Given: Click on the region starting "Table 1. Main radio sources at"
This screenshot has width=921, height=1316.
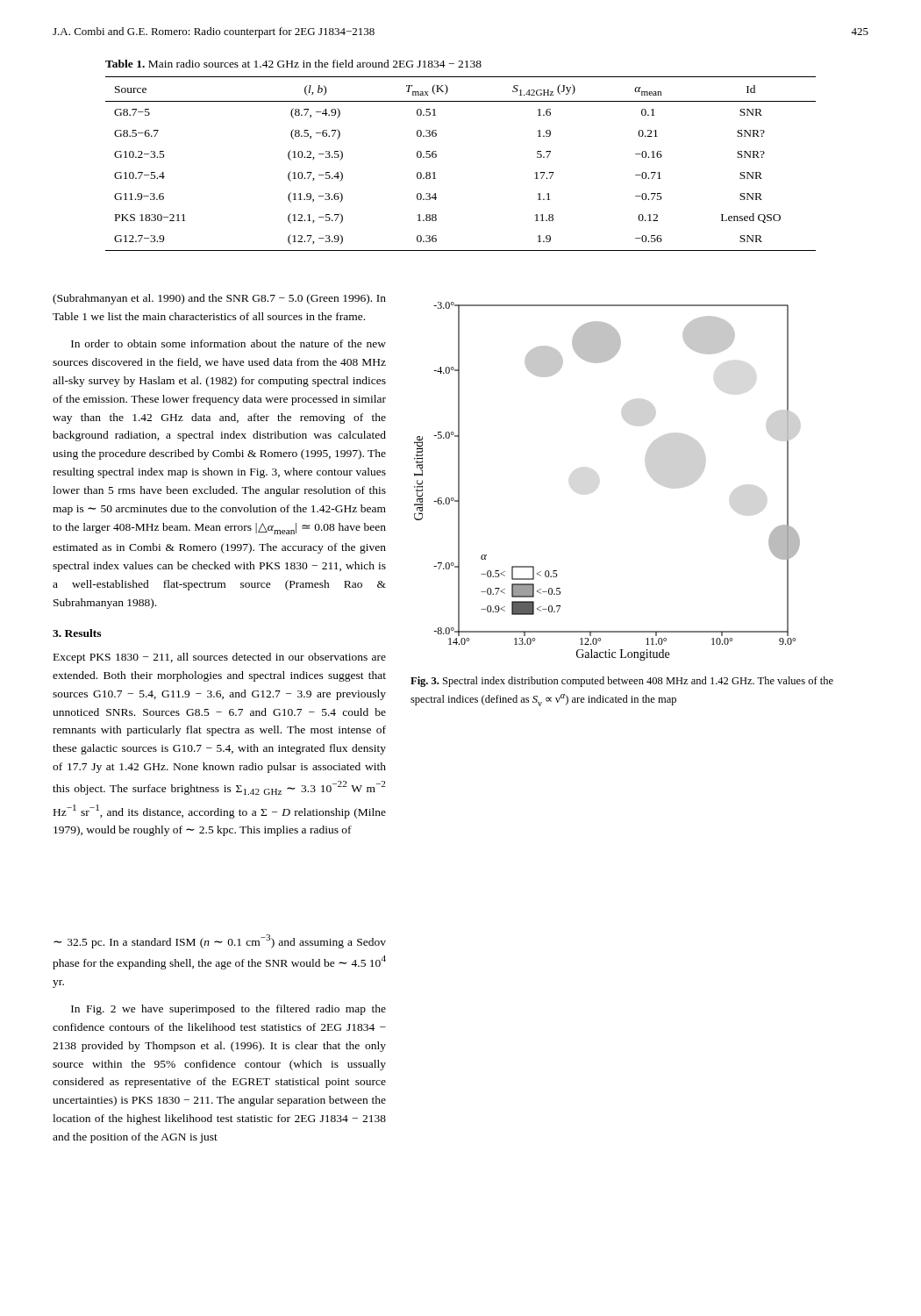Looking at the screenshot, I should [293, 64].
